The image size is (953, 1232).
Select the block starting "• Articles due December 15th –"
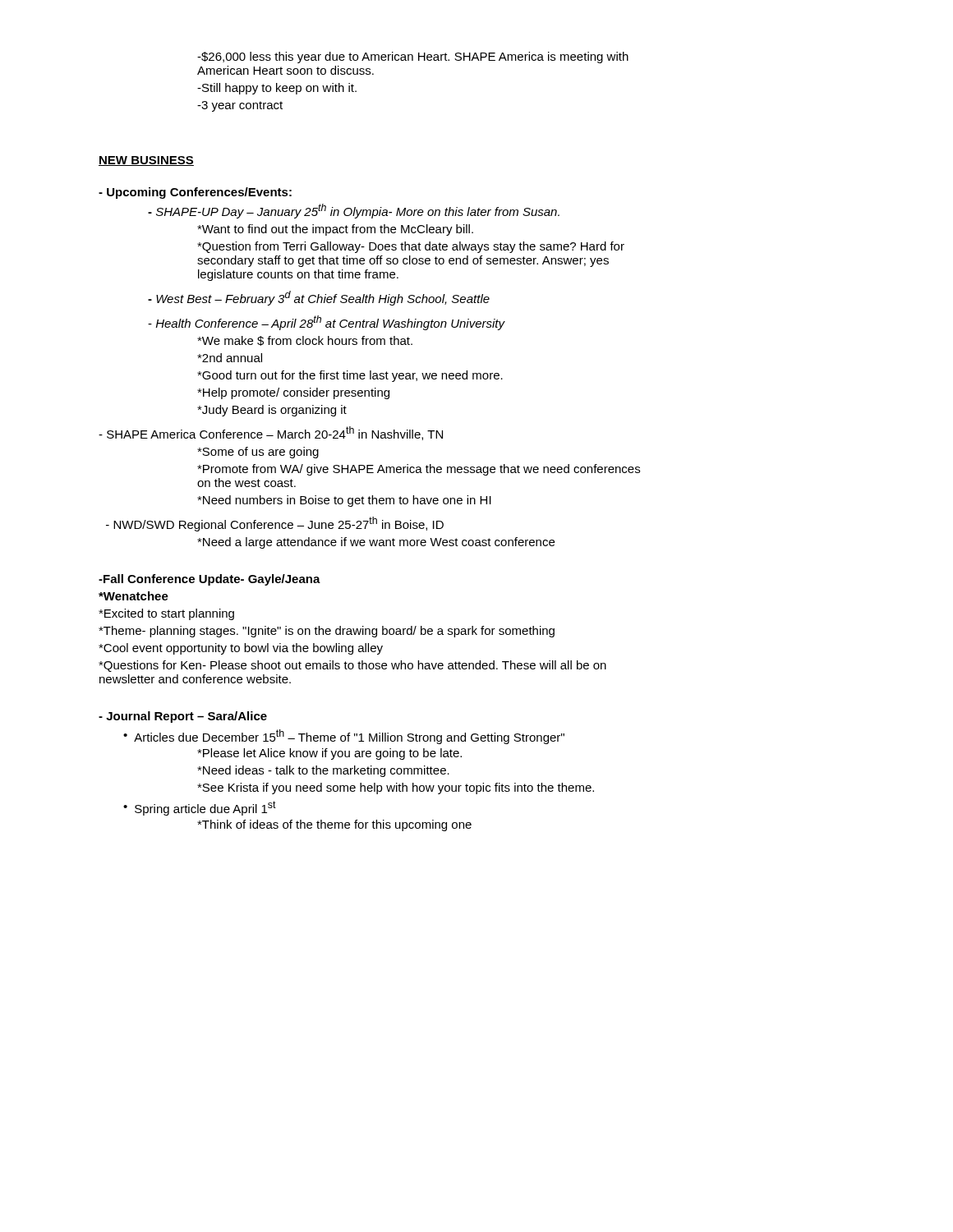click(x=344, y=736)
